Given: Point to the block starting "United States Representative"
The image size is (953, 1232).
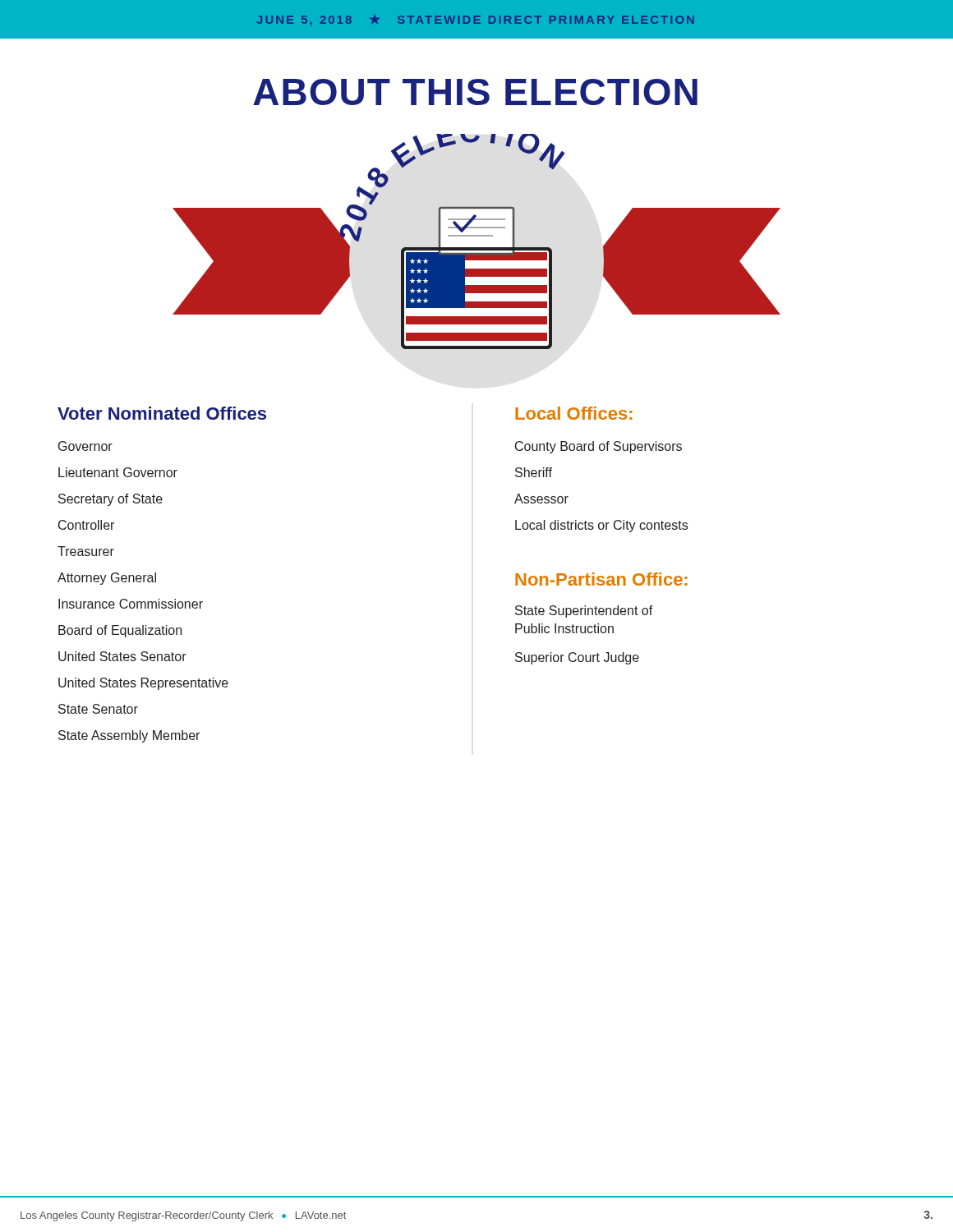Looking at the screenshot, I should (x=143, y=683).
